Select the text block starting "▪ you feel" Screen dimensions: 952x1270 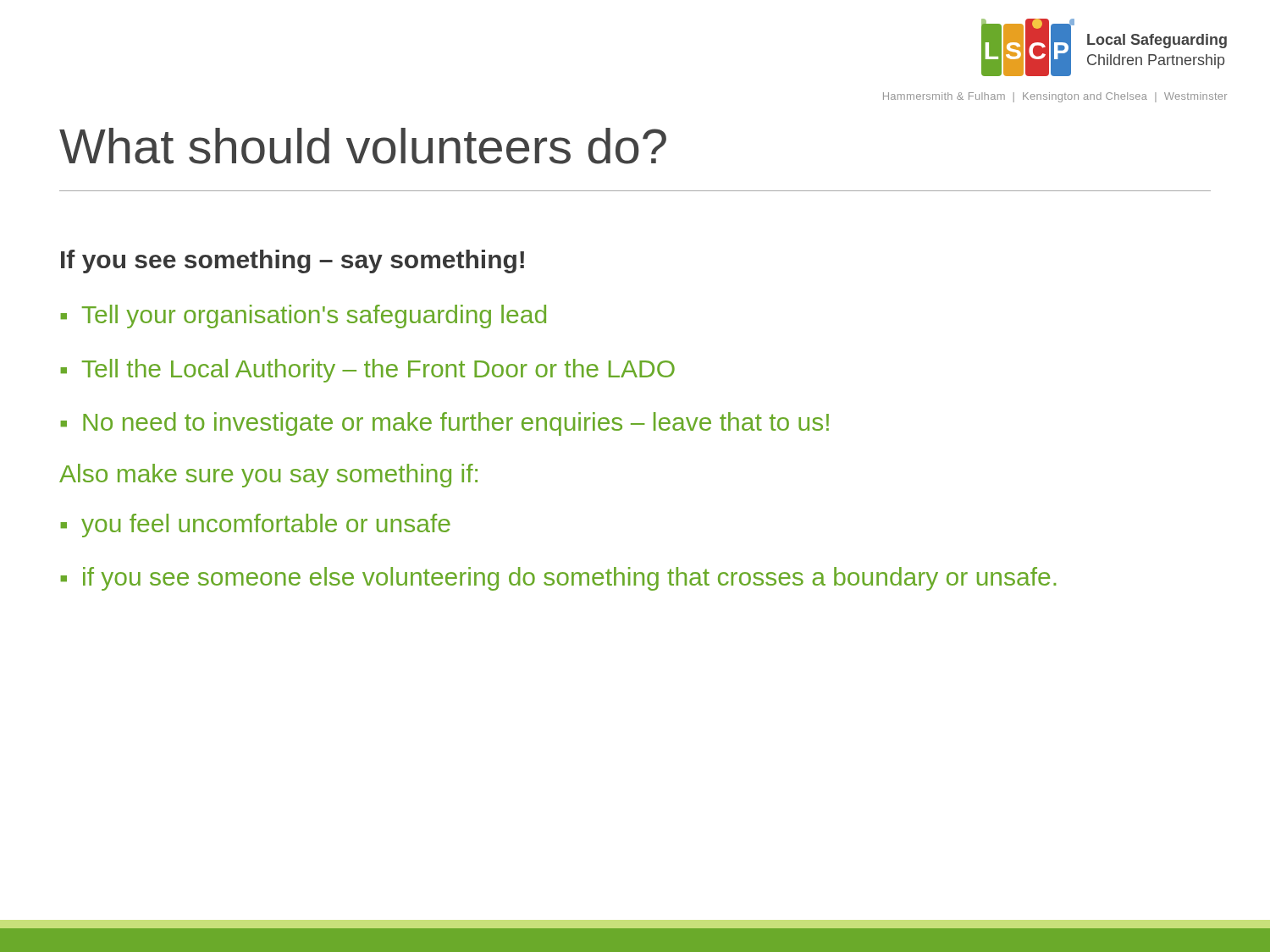click(255, 526)
